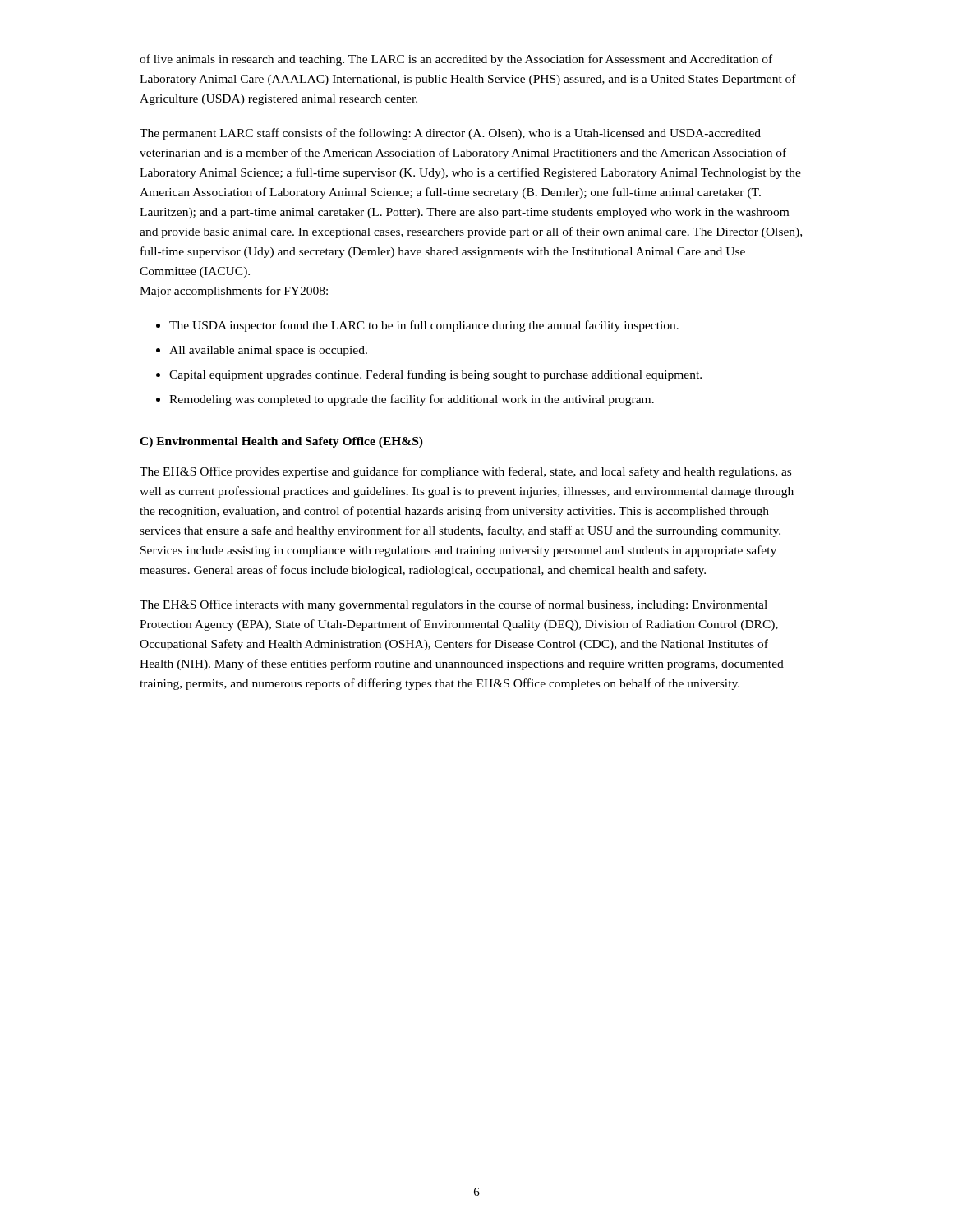
Task: Click on the text block that reads "The EH&S Office interacts with many governmental regulators"
Action: click(462, 644)
